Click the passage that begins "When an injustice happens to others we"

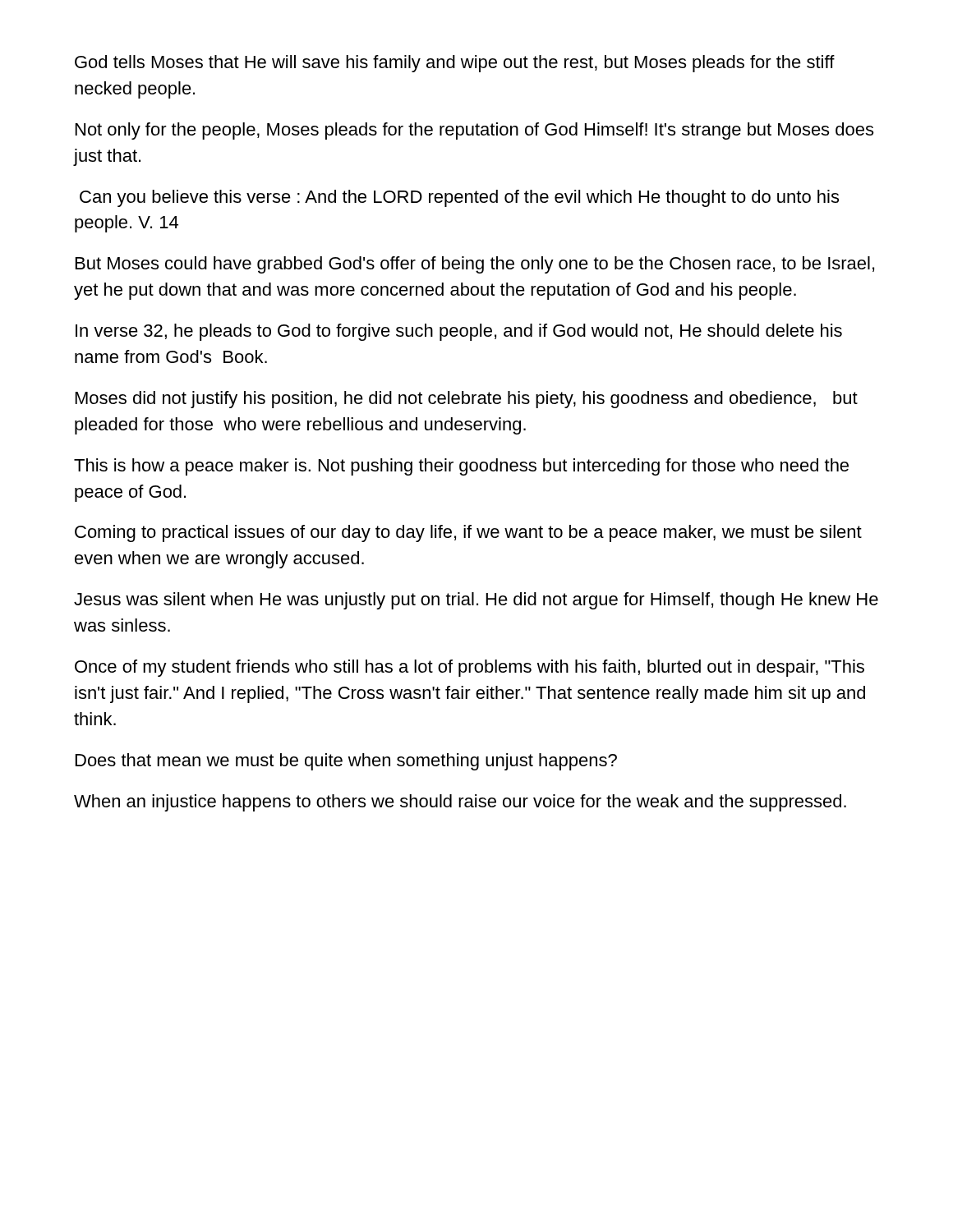click(x=461, y=801)
